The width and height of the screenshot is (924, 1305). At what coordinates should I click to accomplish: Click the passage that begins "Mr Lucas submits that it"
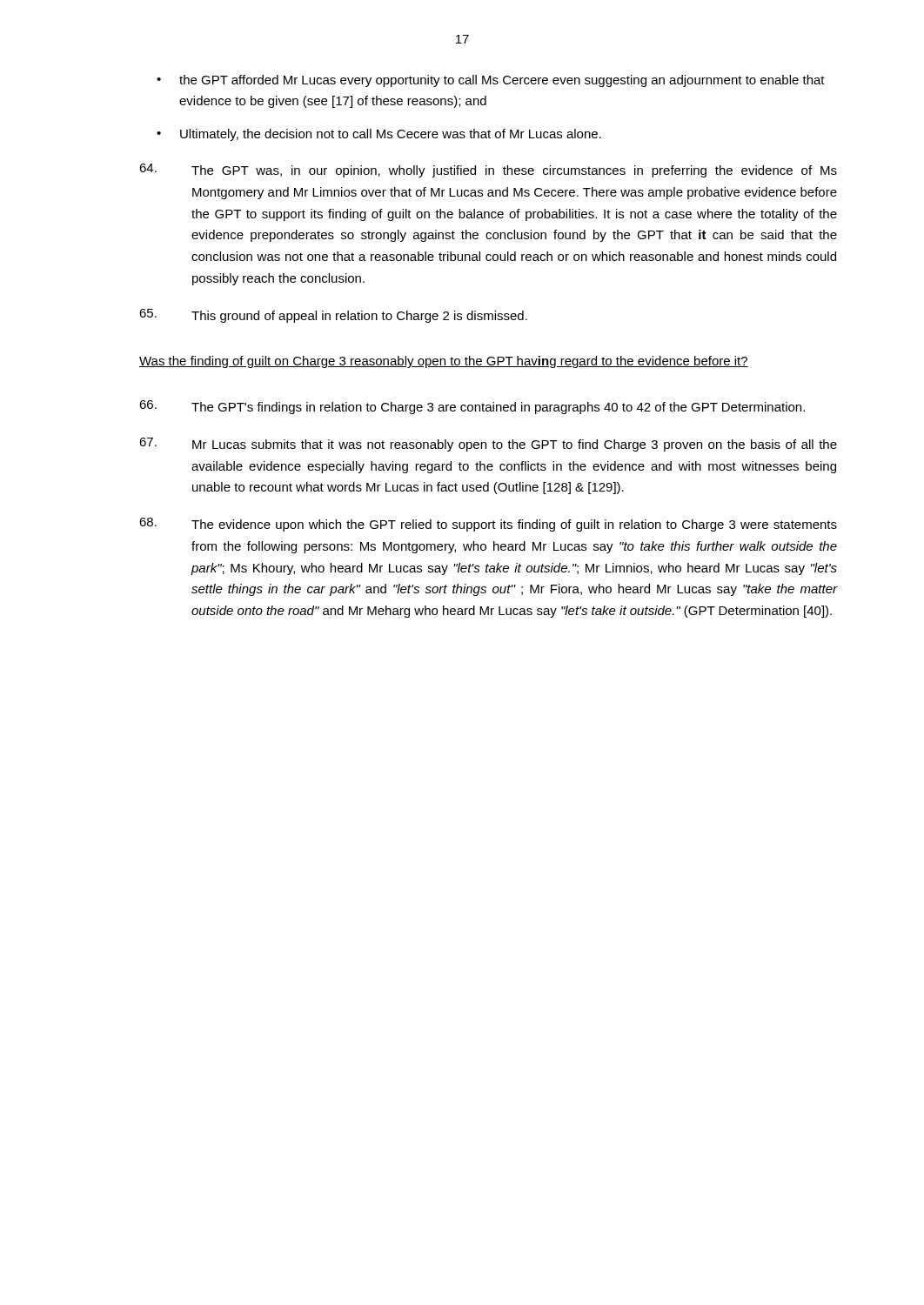[488, 466]
